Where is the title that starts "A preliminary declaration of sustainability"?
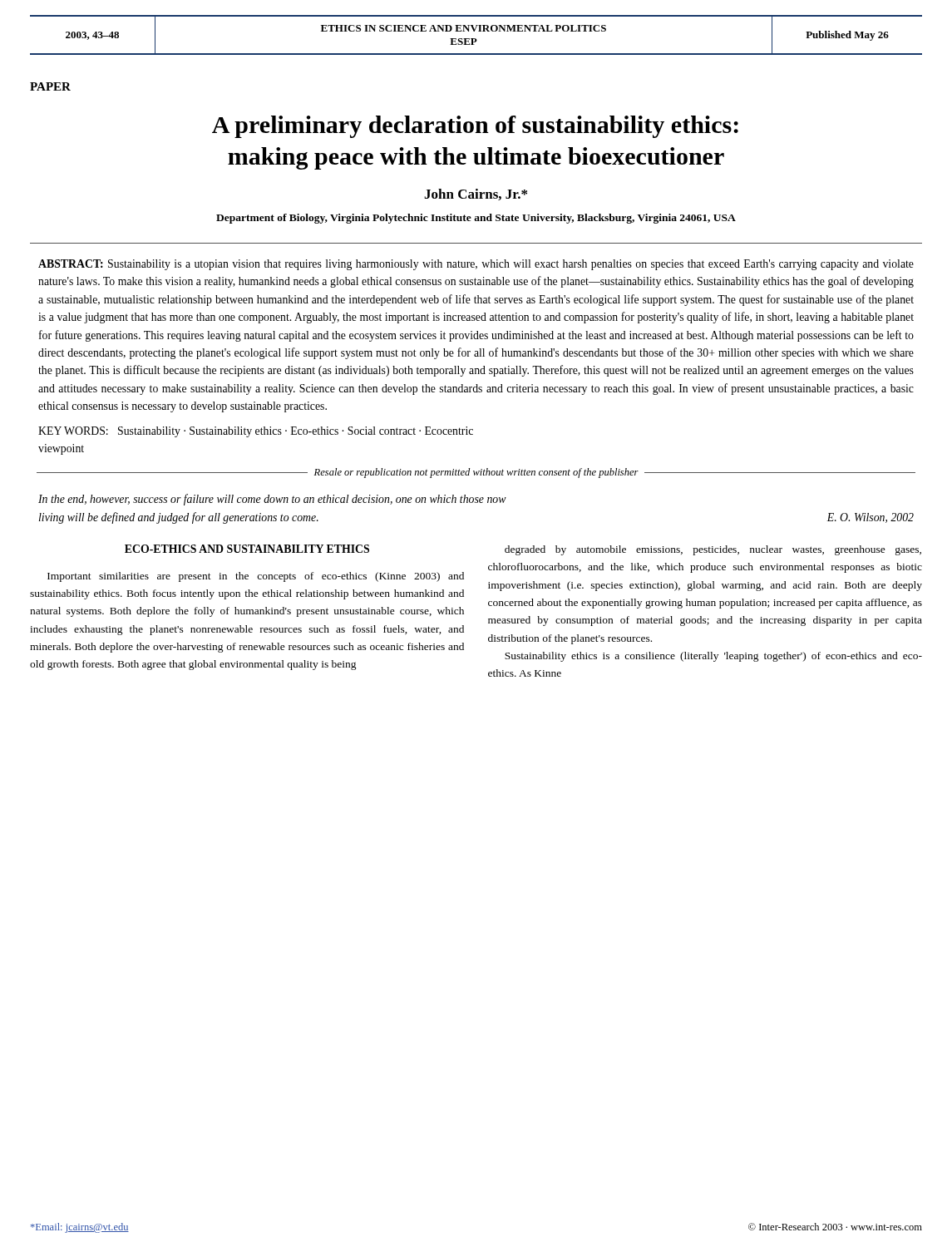 tap(476, 140)
